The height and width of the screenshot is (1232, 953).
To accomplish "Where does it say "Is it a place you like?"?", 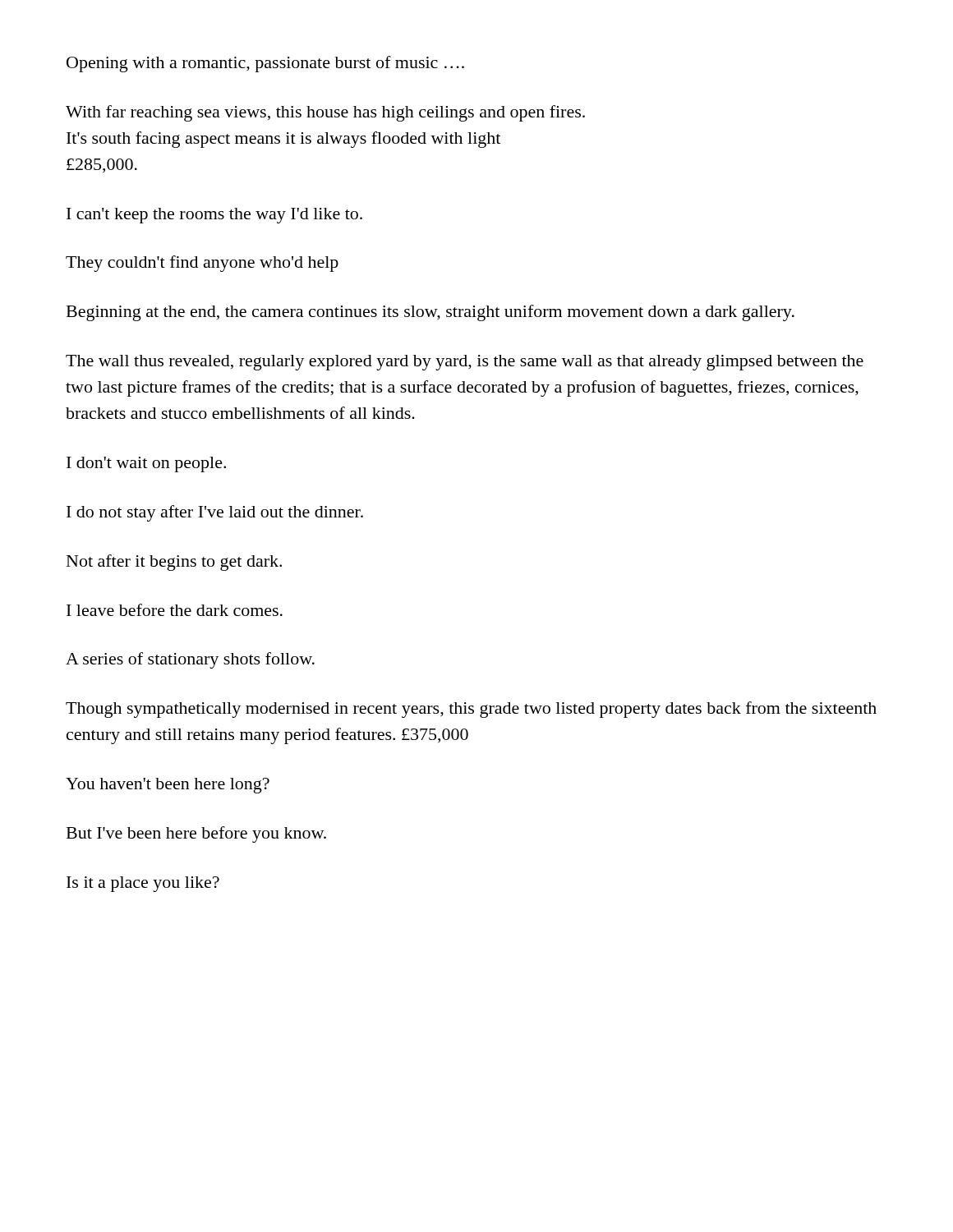I will pos(143,882).
